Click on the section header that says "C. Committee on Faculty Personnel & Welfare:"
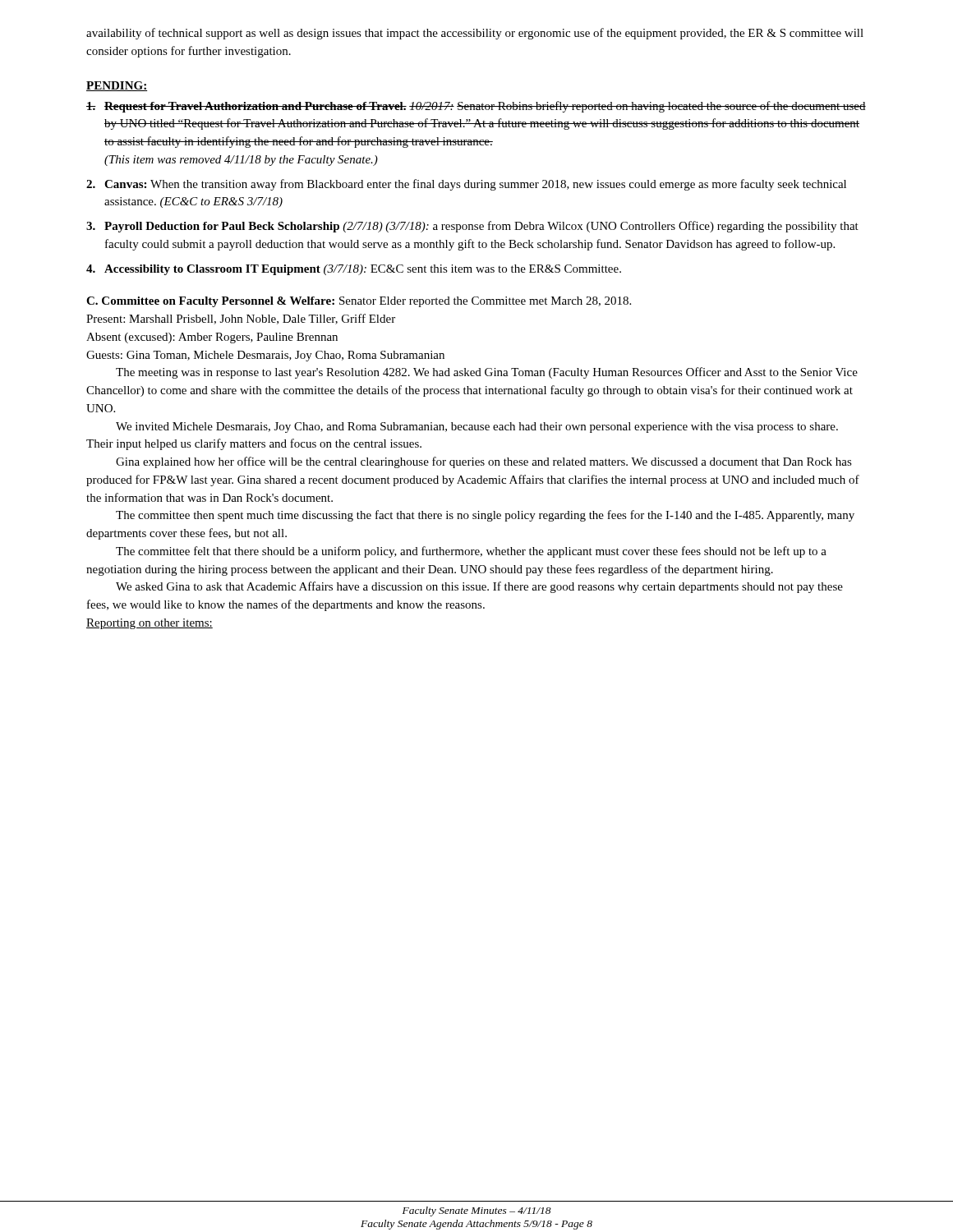Image resolution: width=953 pixels, height=1232 pixels. 359,328
